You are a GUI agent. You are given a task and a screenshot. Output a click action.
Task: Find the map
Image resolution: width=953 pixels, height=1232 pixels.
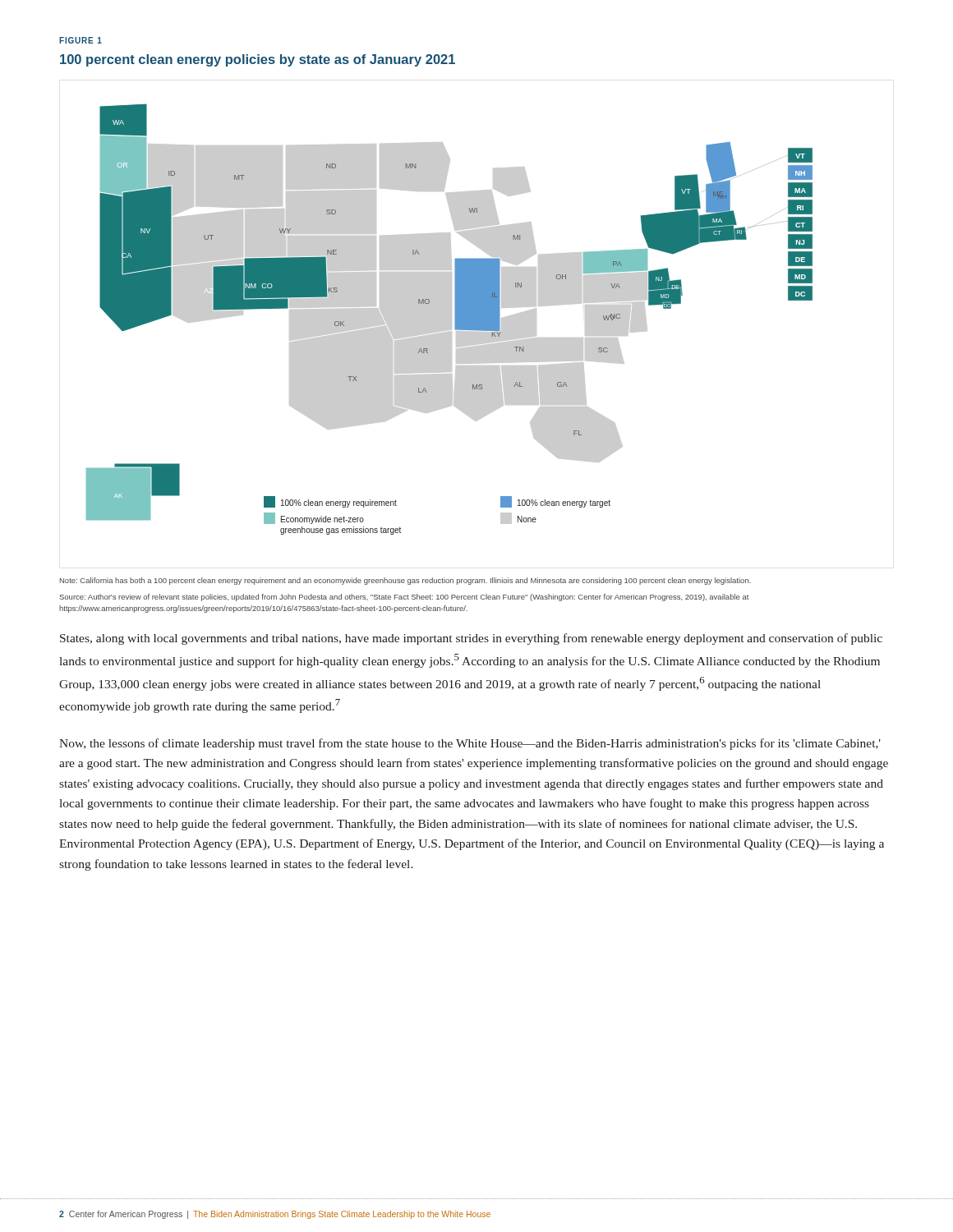tap(476, 324)
